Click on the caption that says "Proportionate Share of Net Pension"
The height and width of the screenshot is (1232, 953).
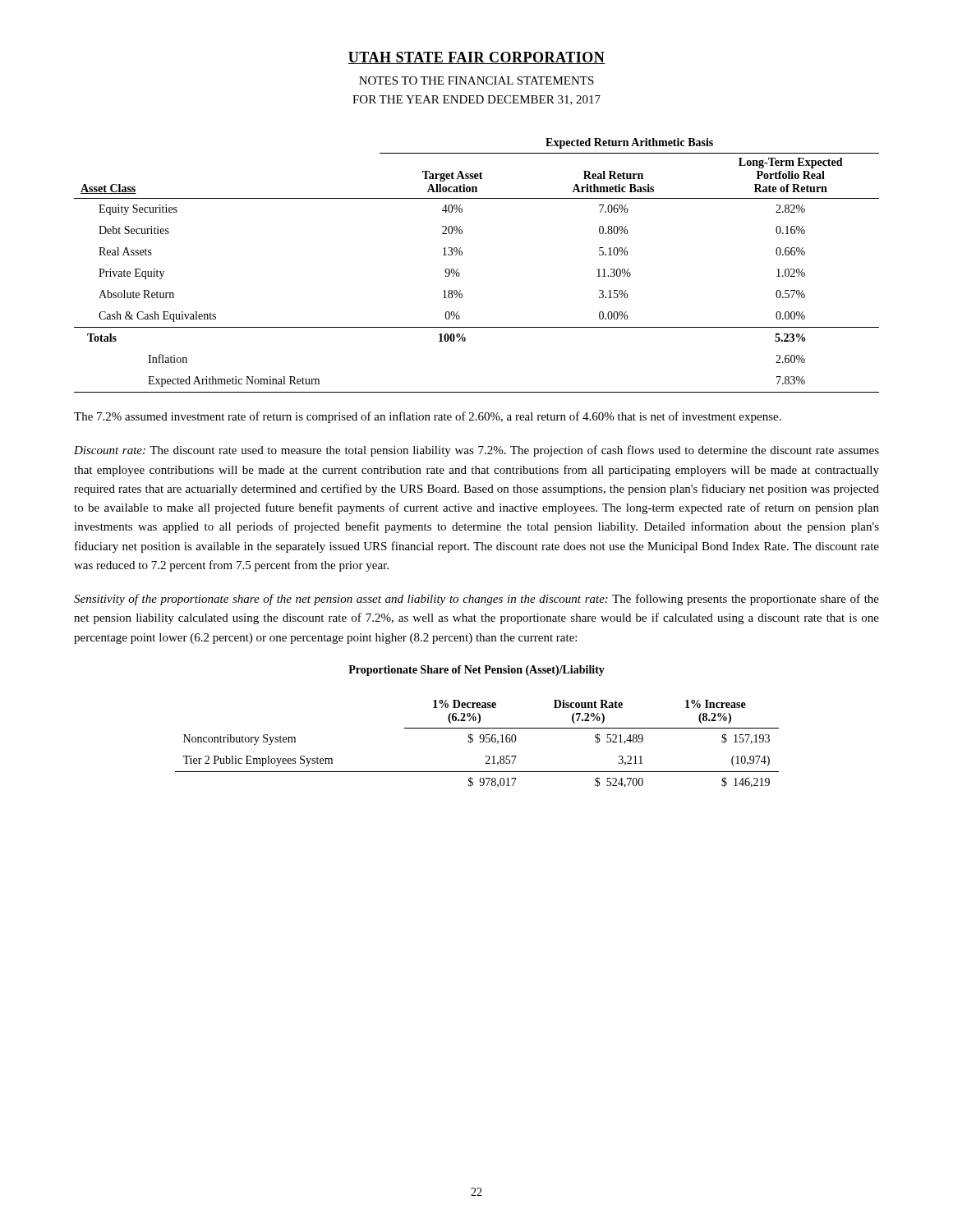click(x=476, y=670)
